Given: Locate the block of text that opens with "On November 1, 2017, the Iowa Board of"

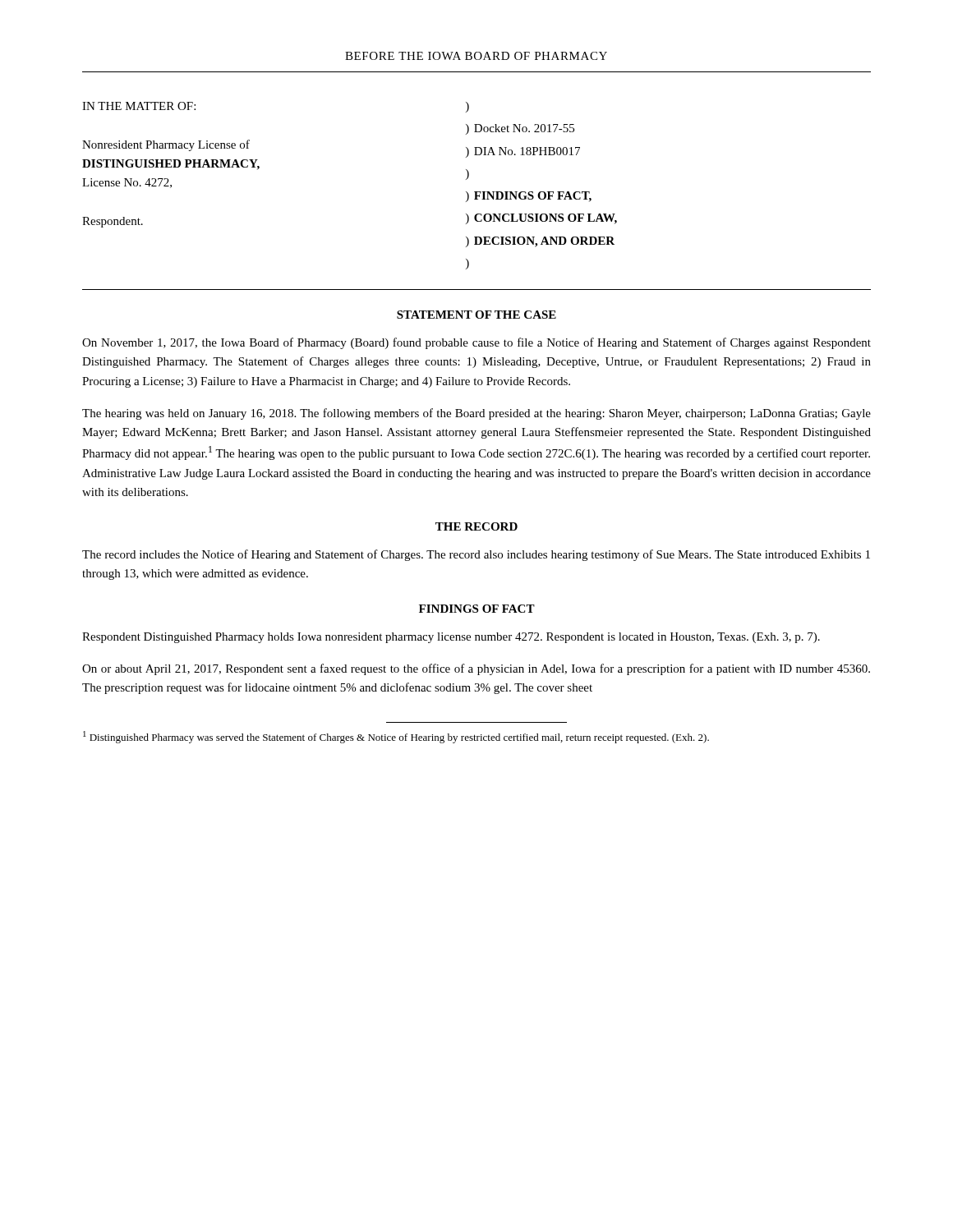Looking at the screenshot, I should pos(476,362).
